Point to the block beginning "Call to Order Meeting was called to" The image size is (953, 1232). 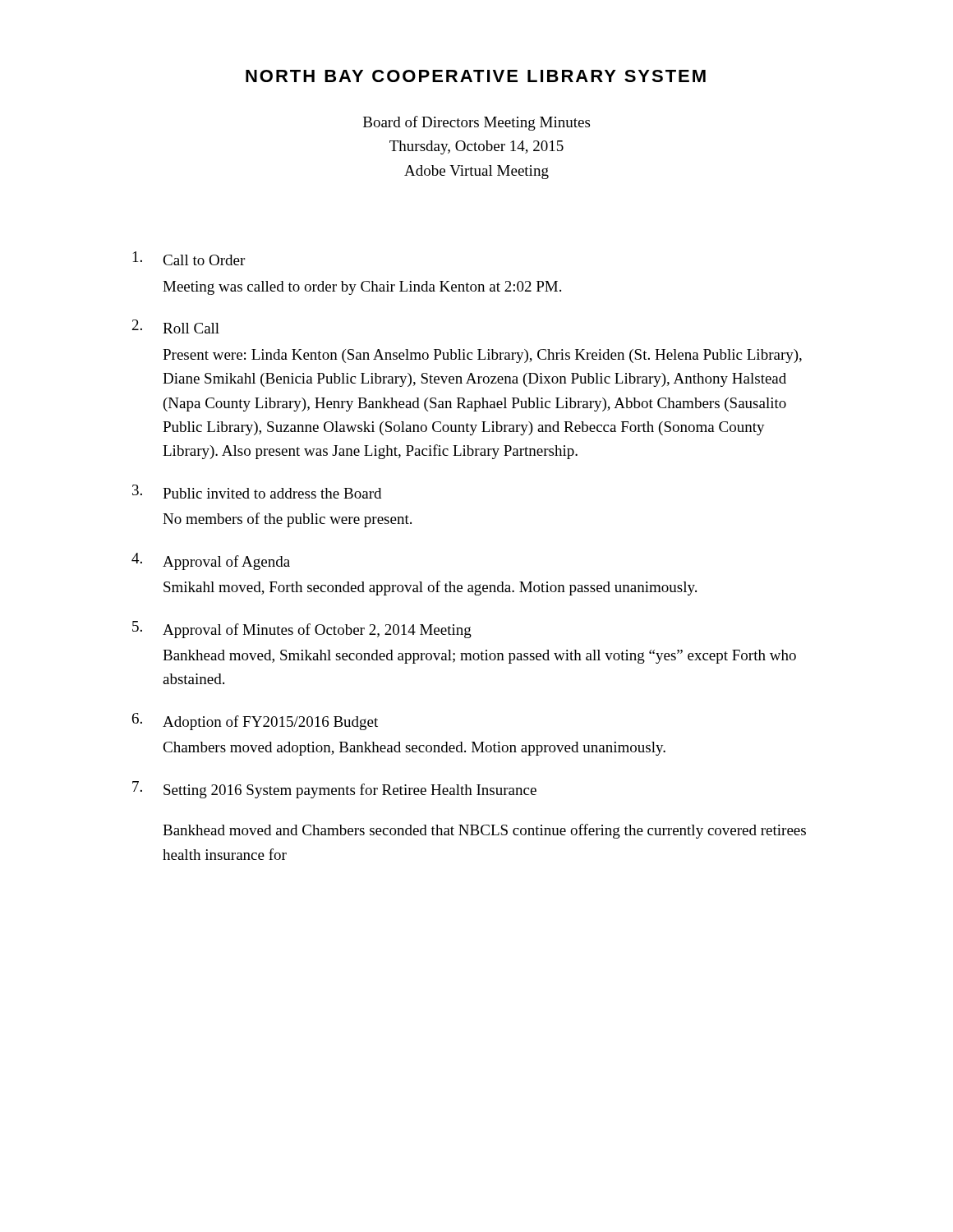(x=347, y=273)
